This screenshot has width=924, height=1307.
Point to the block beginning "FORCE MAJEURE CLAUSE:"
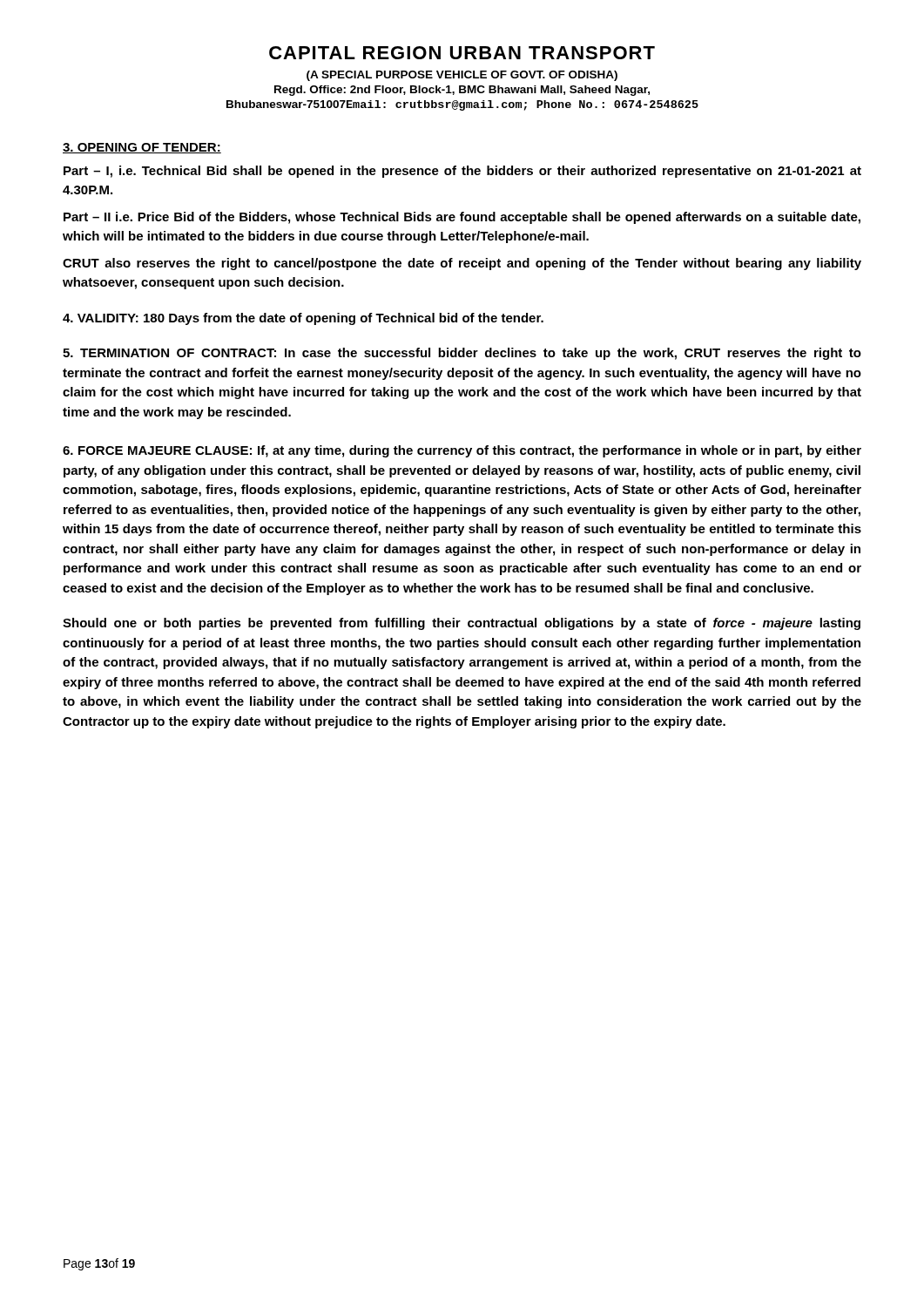[462, 519]
